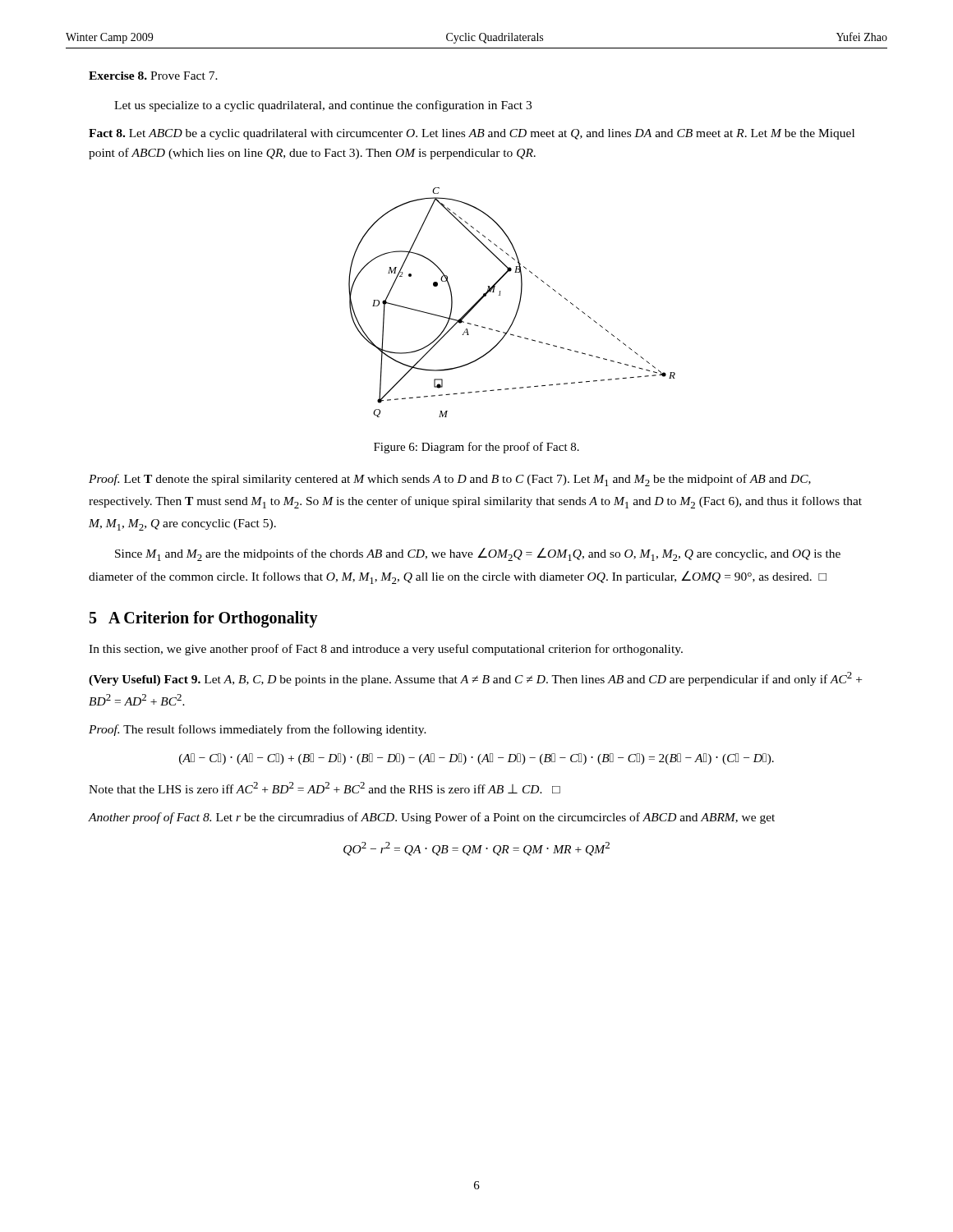Screen dimensions: 1232x953
Task: Navigate to the block starting "(A⃗ − C⃗) ⋅ (A⃗ − C⃗) +"
Action: 476,758
